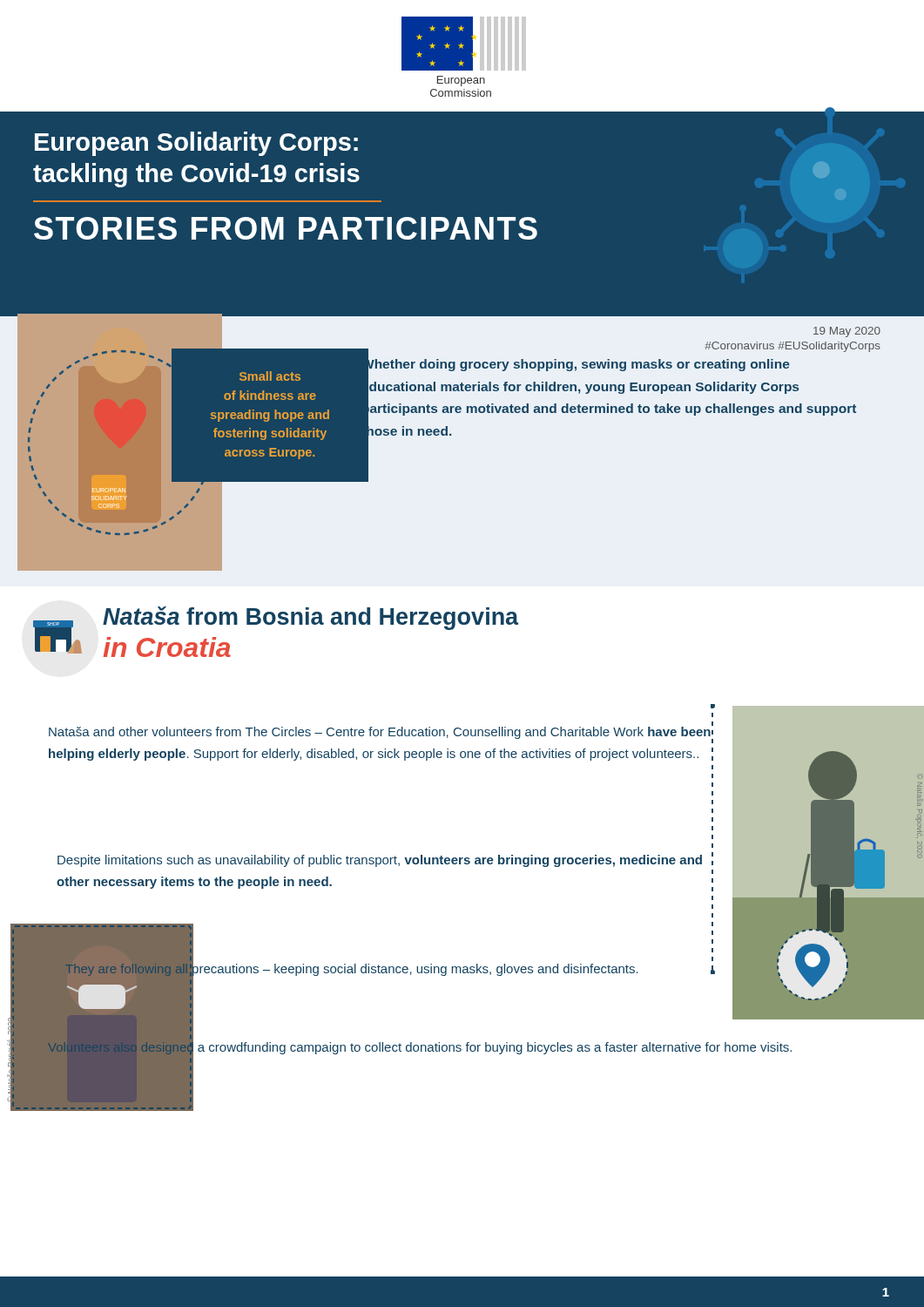
Task: Select the text block starting "Whether doing grocery shopping, sewing masks or creating"
Action: (x=613, y=397)
